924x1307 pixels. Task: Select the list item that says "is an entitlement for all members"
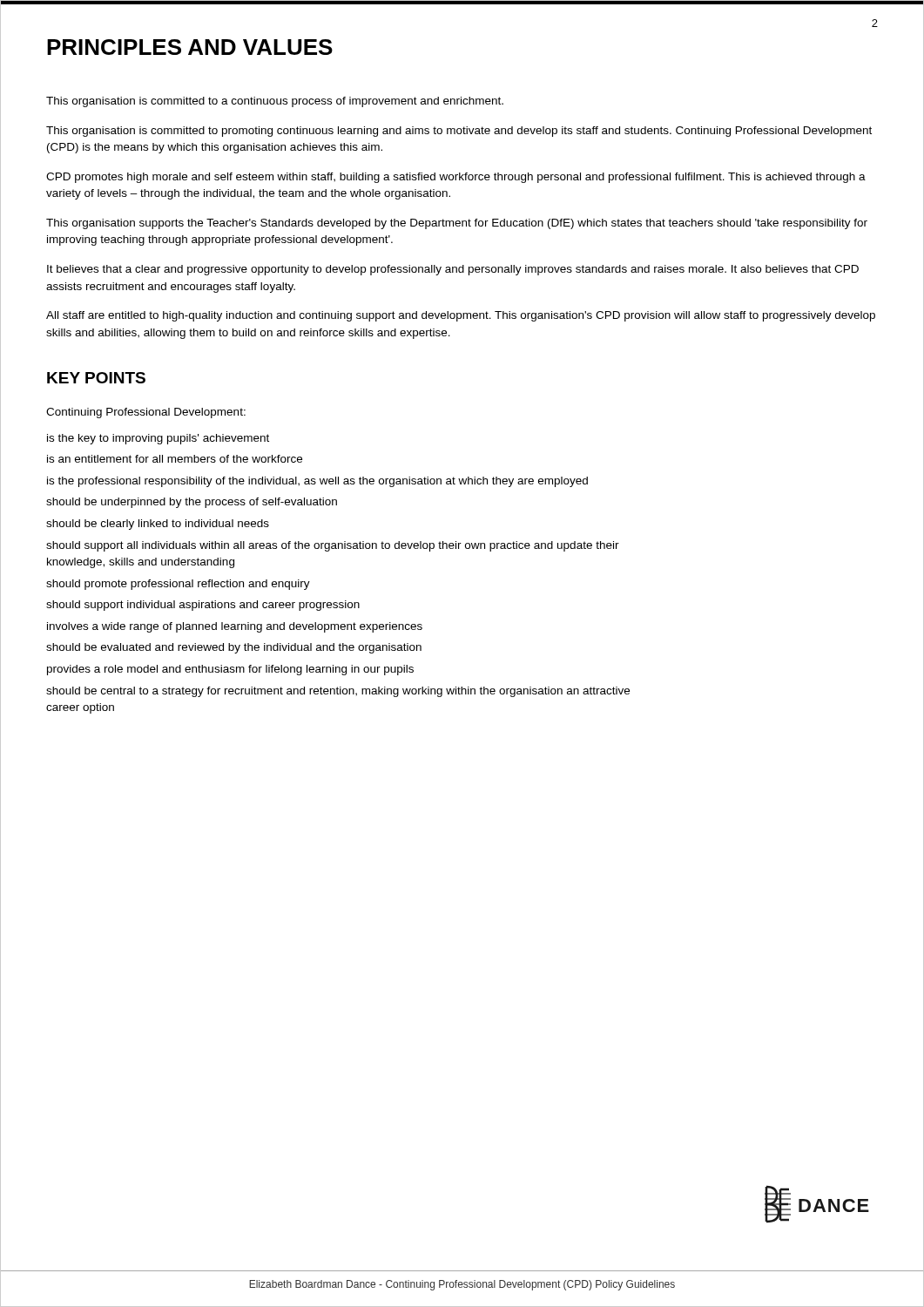point(175,459)
